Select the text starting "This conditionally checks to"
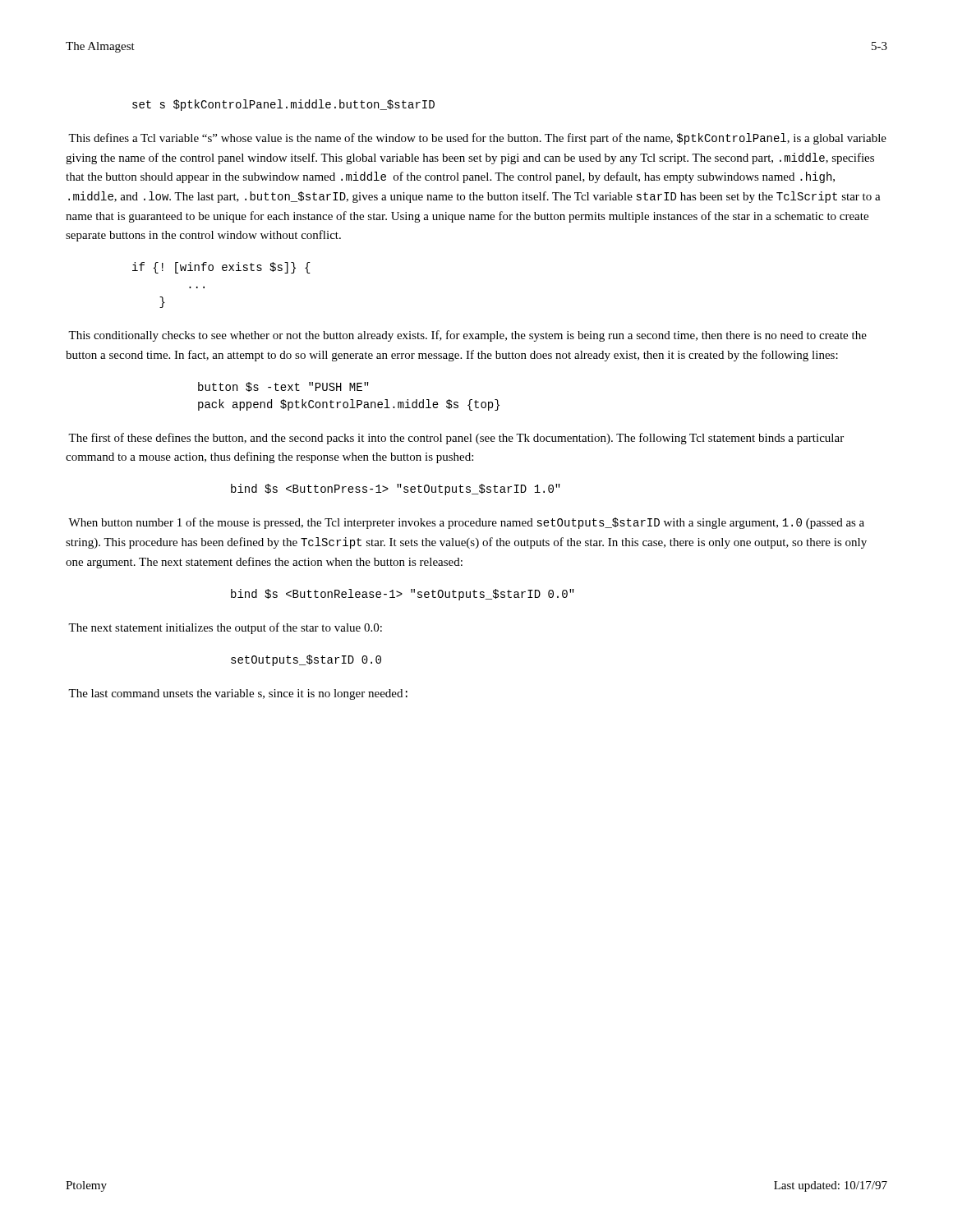 pos(476,345)
